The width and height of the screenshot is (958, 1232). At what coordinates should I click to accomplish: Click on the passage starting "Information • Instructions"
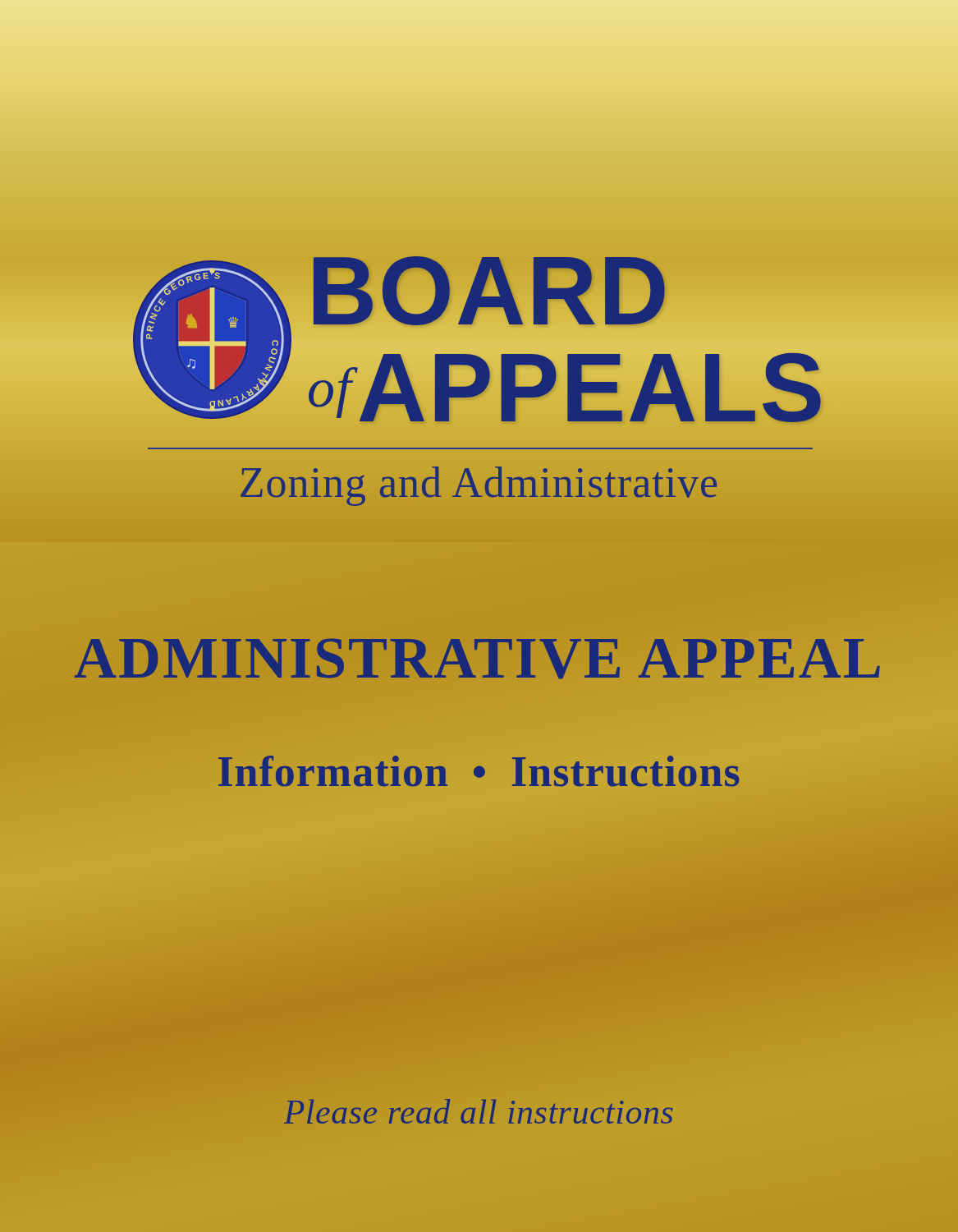[479, 772]
